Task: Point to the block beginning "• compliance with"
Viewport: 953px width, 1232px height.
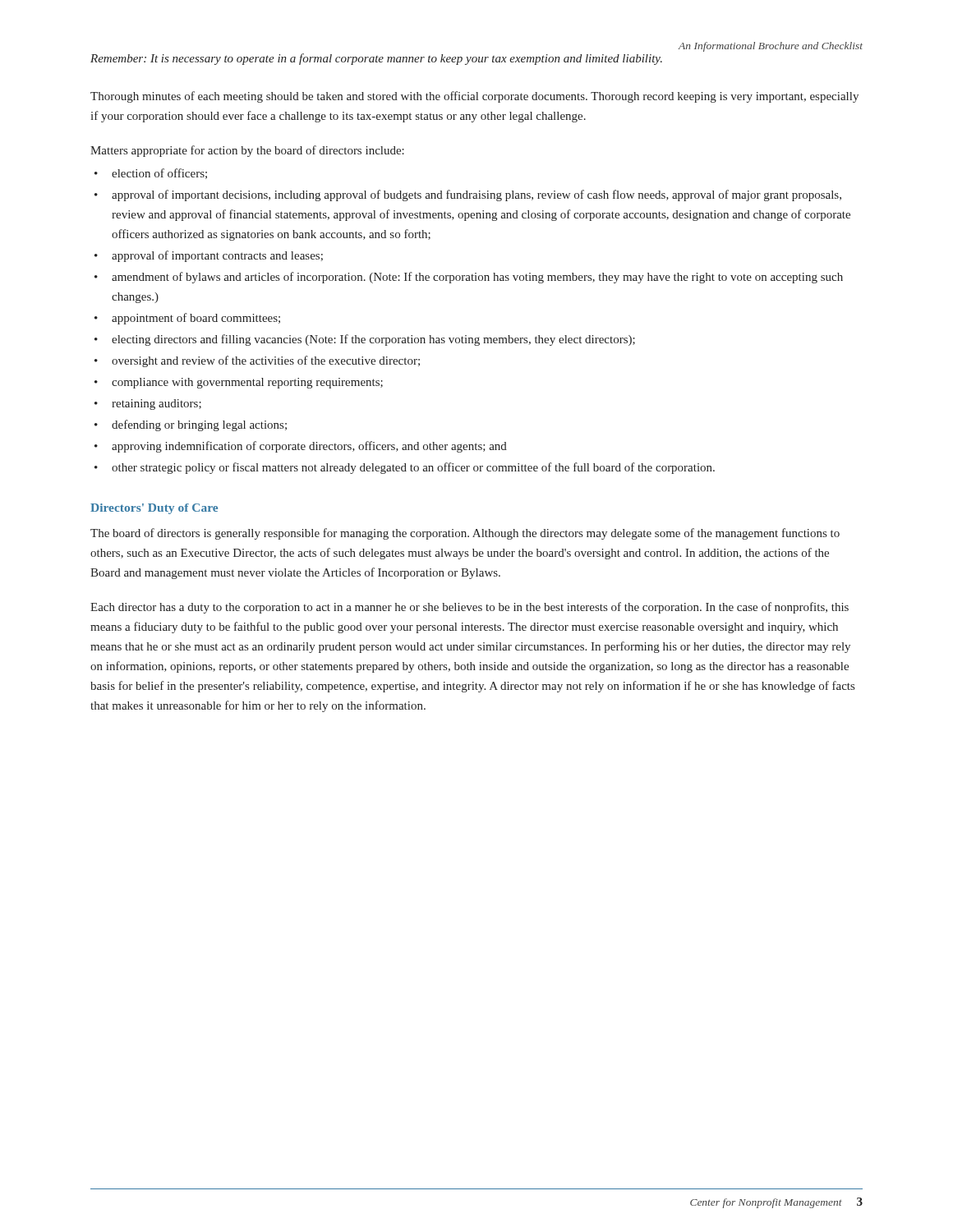Action: pos(239,383)
